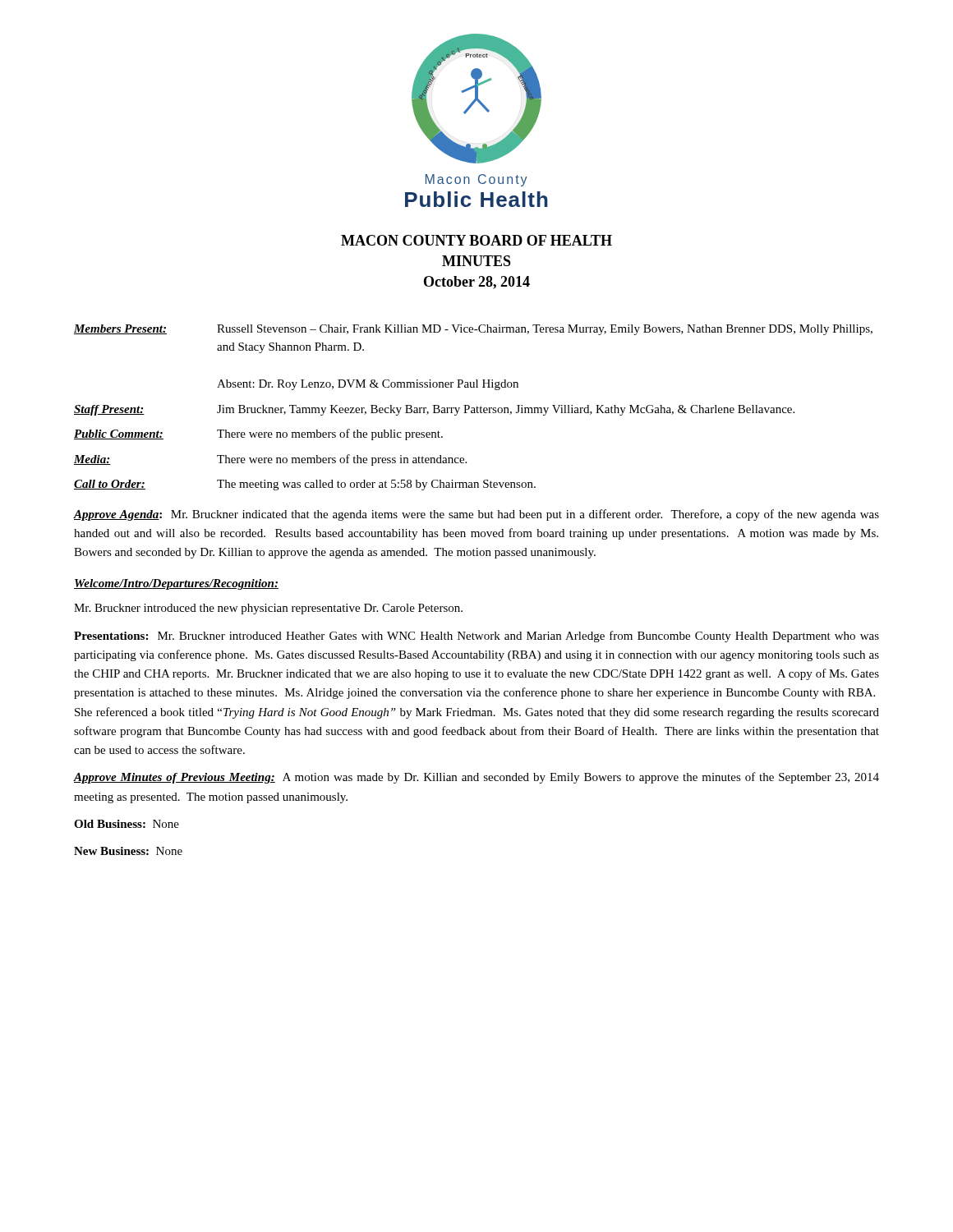
Task: Find the text with the text "Old Business: None"
Action: click(x=127, y=824)
